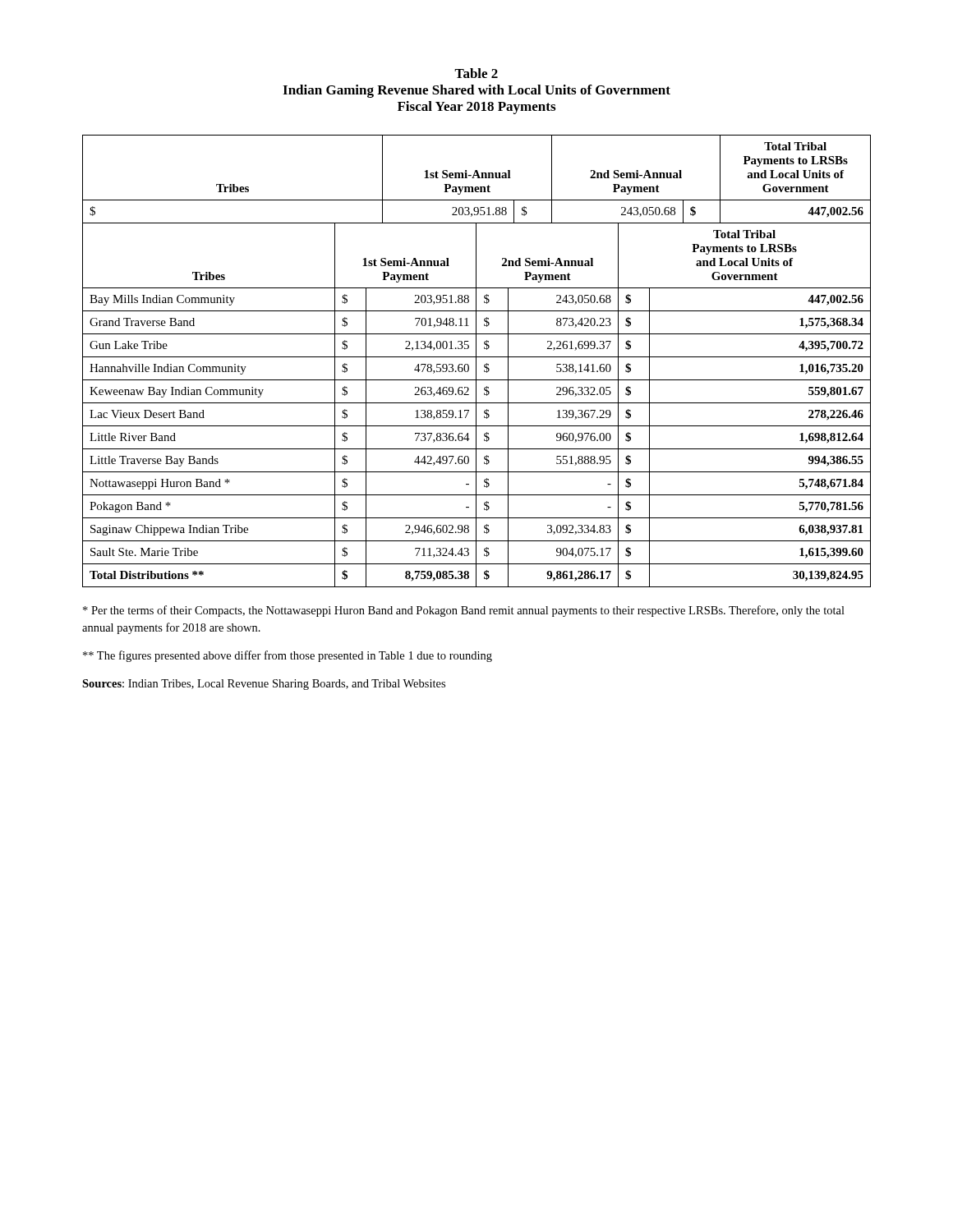Click the passage that begins "Sources: Indian Tribes, Local Revenue Sharing Boards,"
The image size is (953, 1232).
264,685
